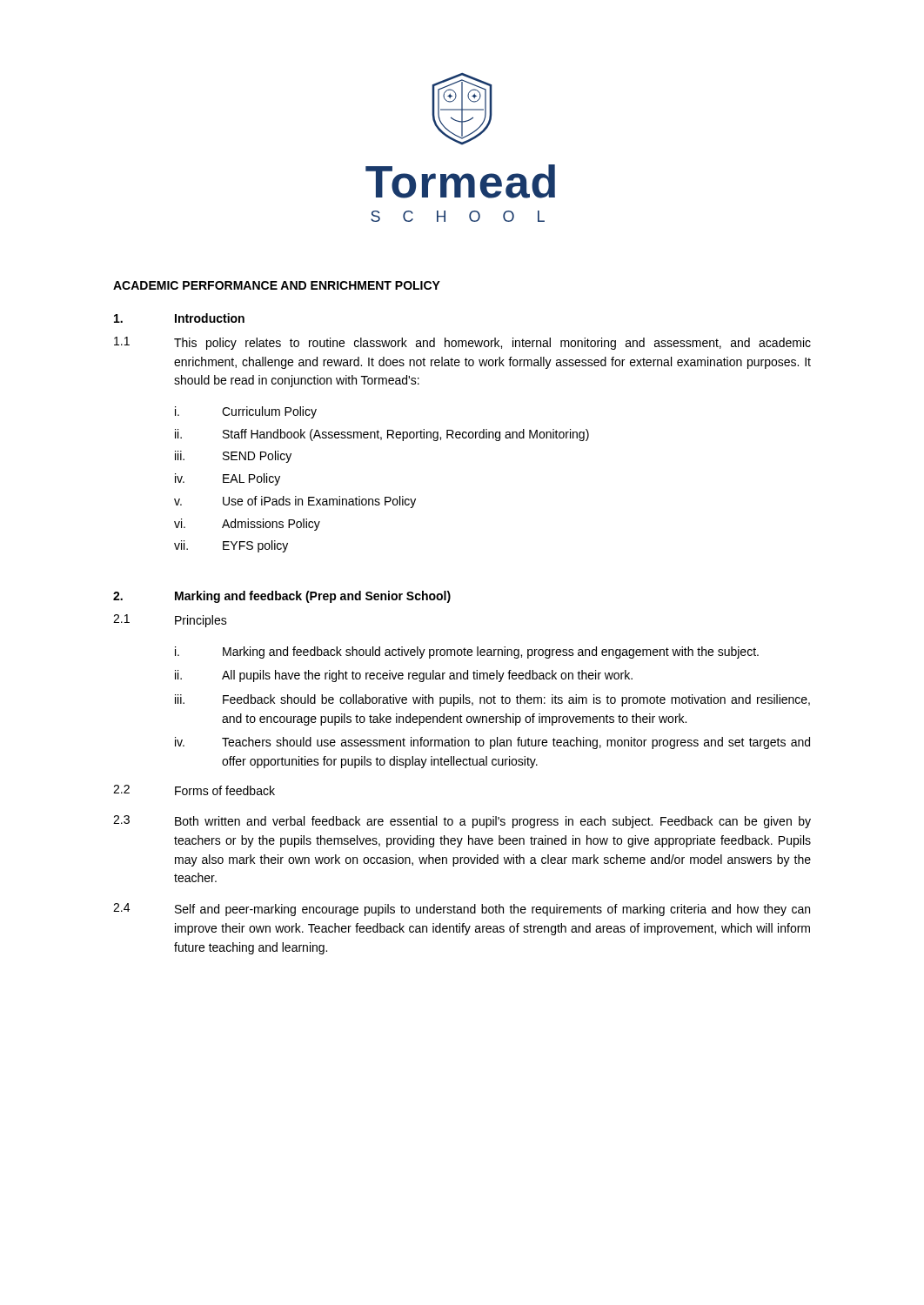The image size is (924, 1305).
Task: Point to the passage starting "iv. Teachers should use assessment information to plan"
Action: [492, 753]
